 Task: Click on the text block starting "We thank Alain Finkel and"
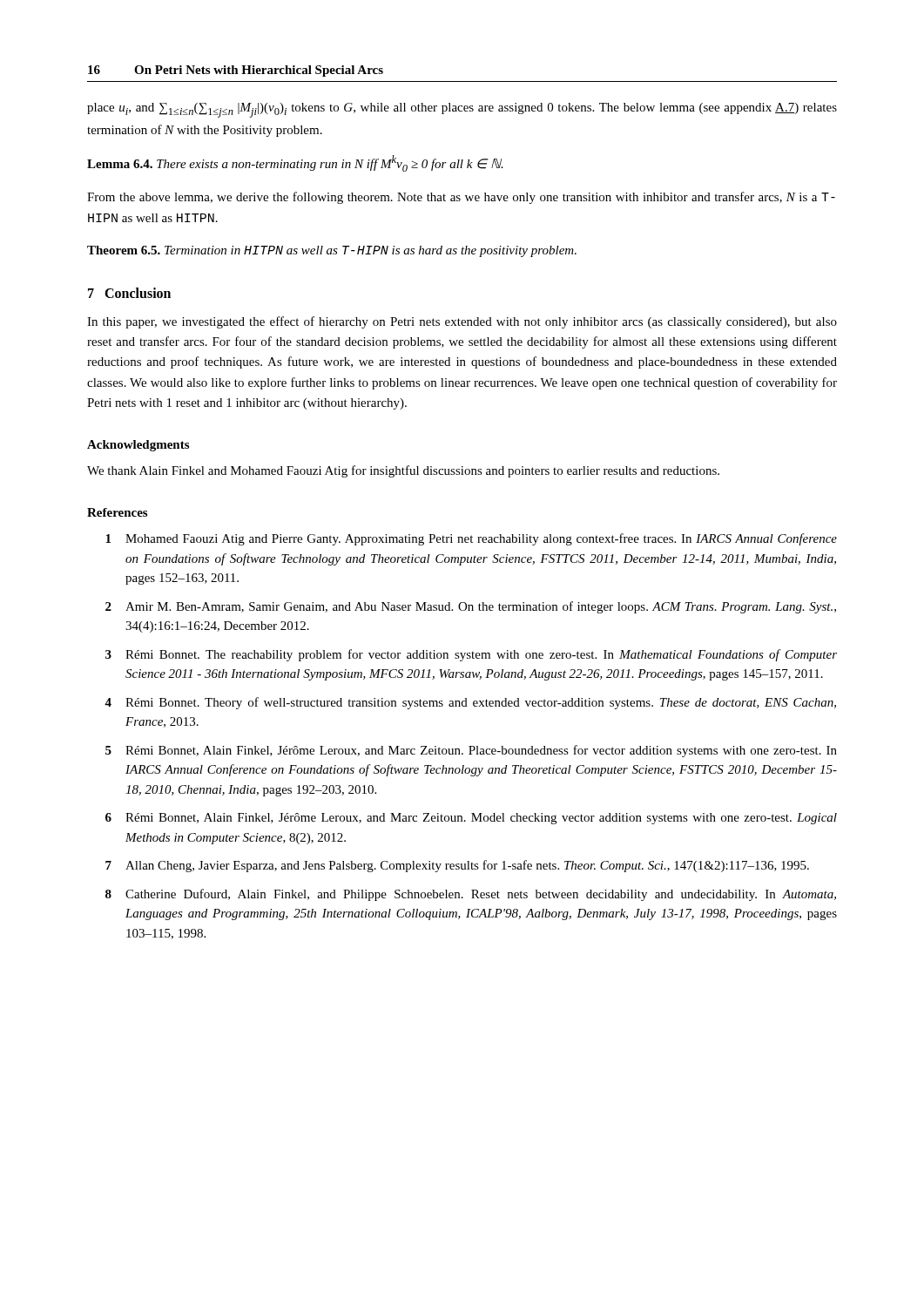[404, 471]
